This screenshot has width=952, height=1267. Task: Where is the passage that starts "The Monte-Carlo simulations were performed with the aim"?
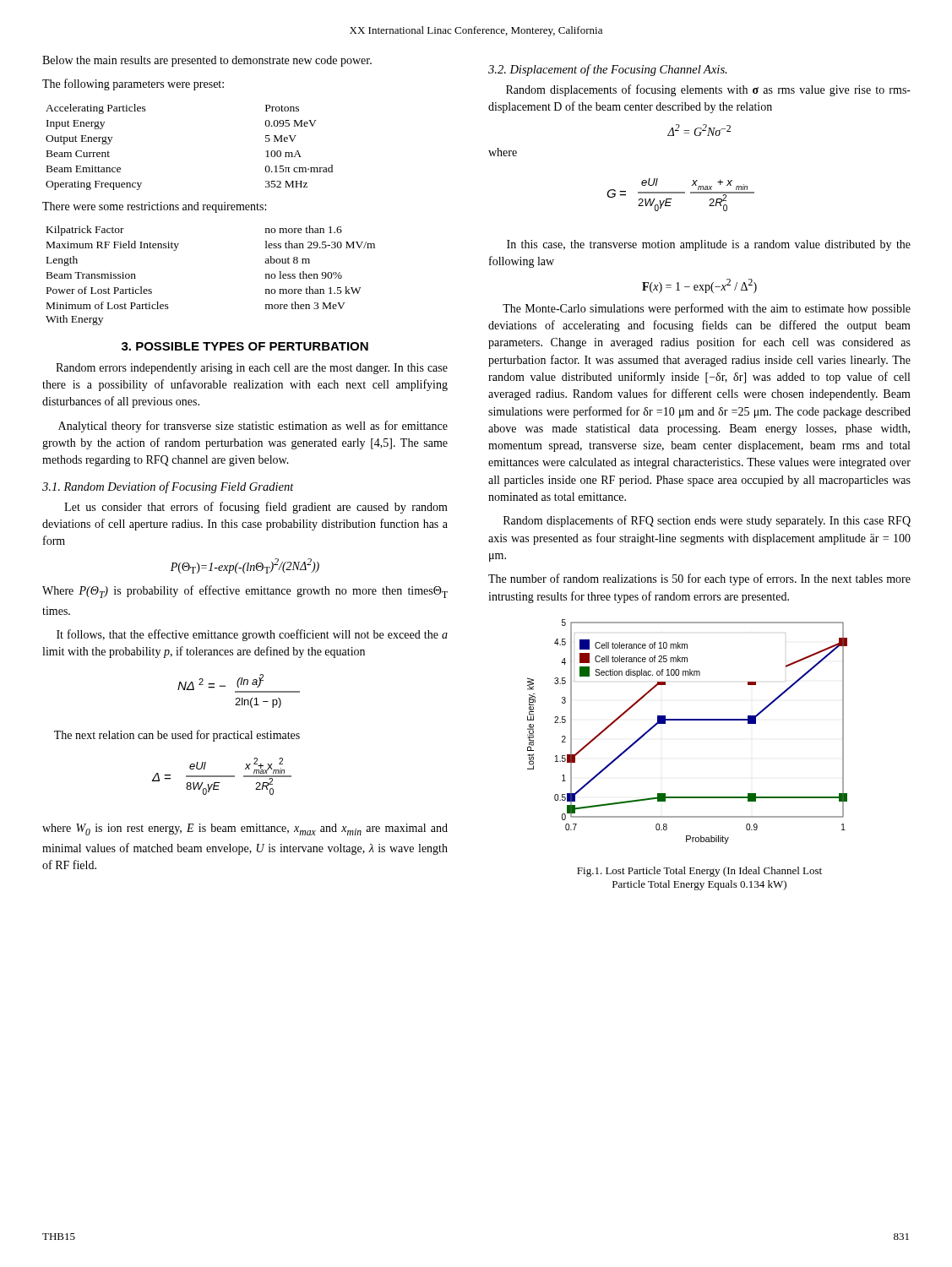pos(699,403)
